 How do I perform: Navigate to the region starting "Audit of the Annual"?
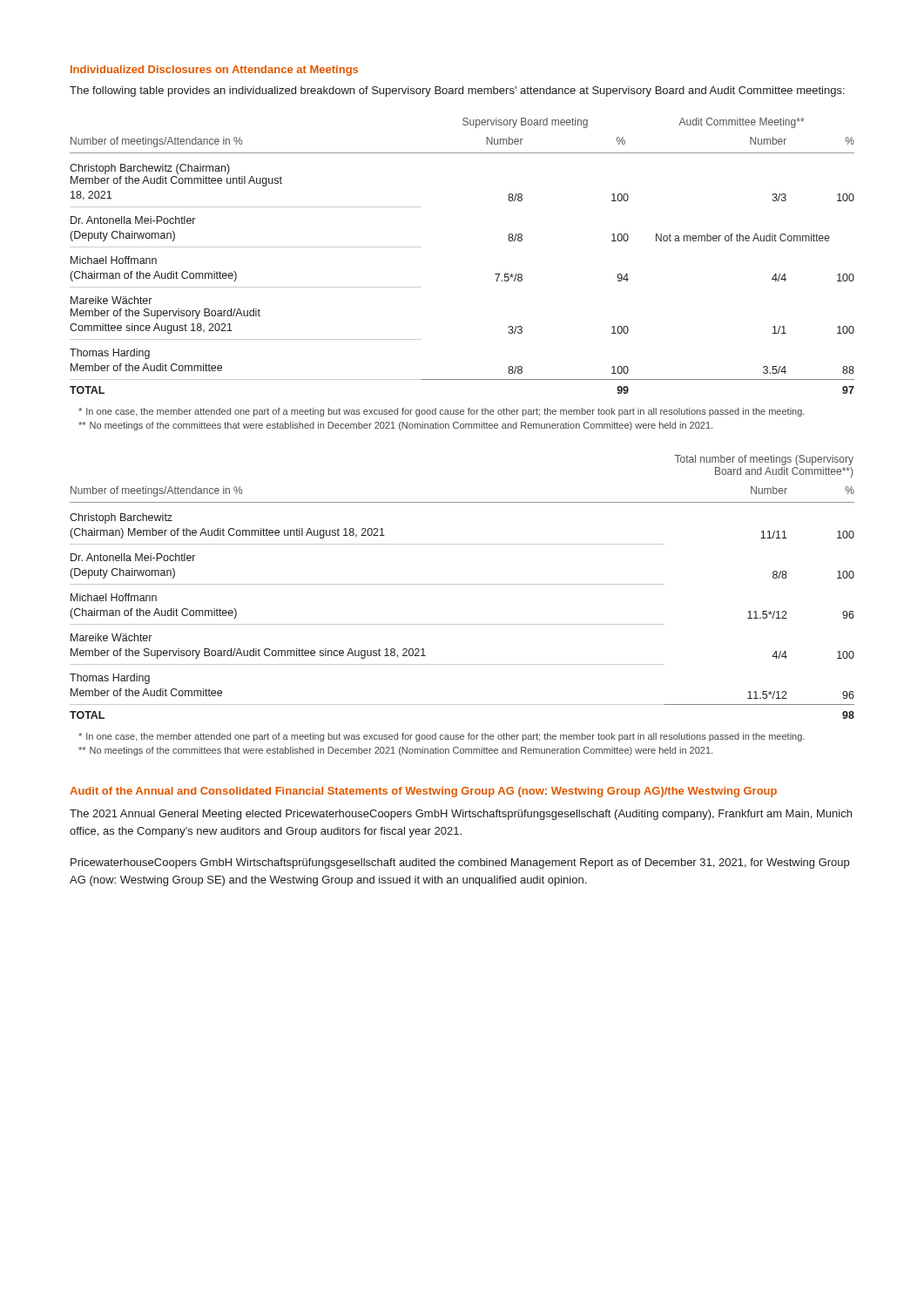423,790
